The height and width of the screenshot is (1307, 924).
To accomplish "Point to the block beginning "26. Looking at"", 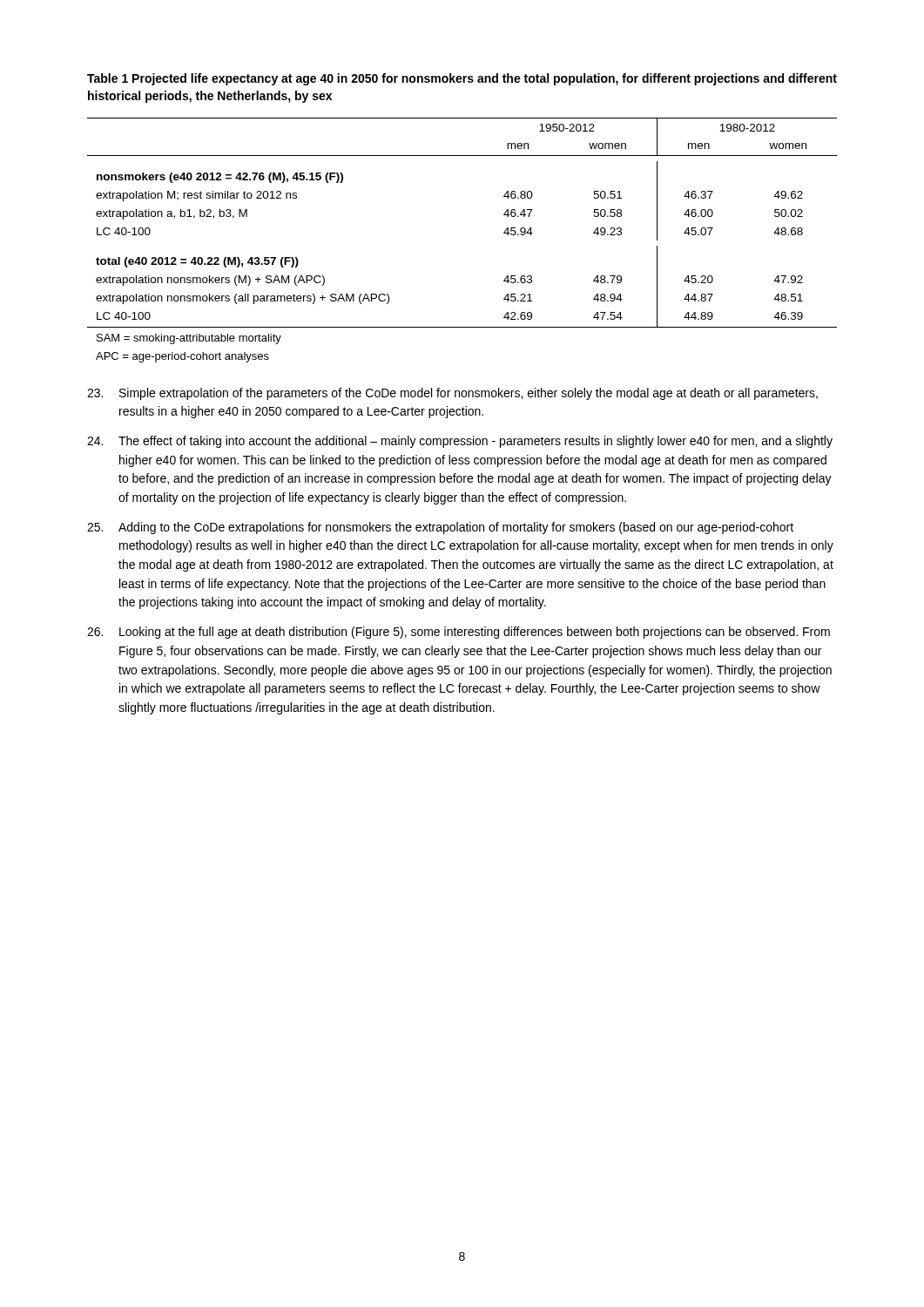I will [462, 670].
